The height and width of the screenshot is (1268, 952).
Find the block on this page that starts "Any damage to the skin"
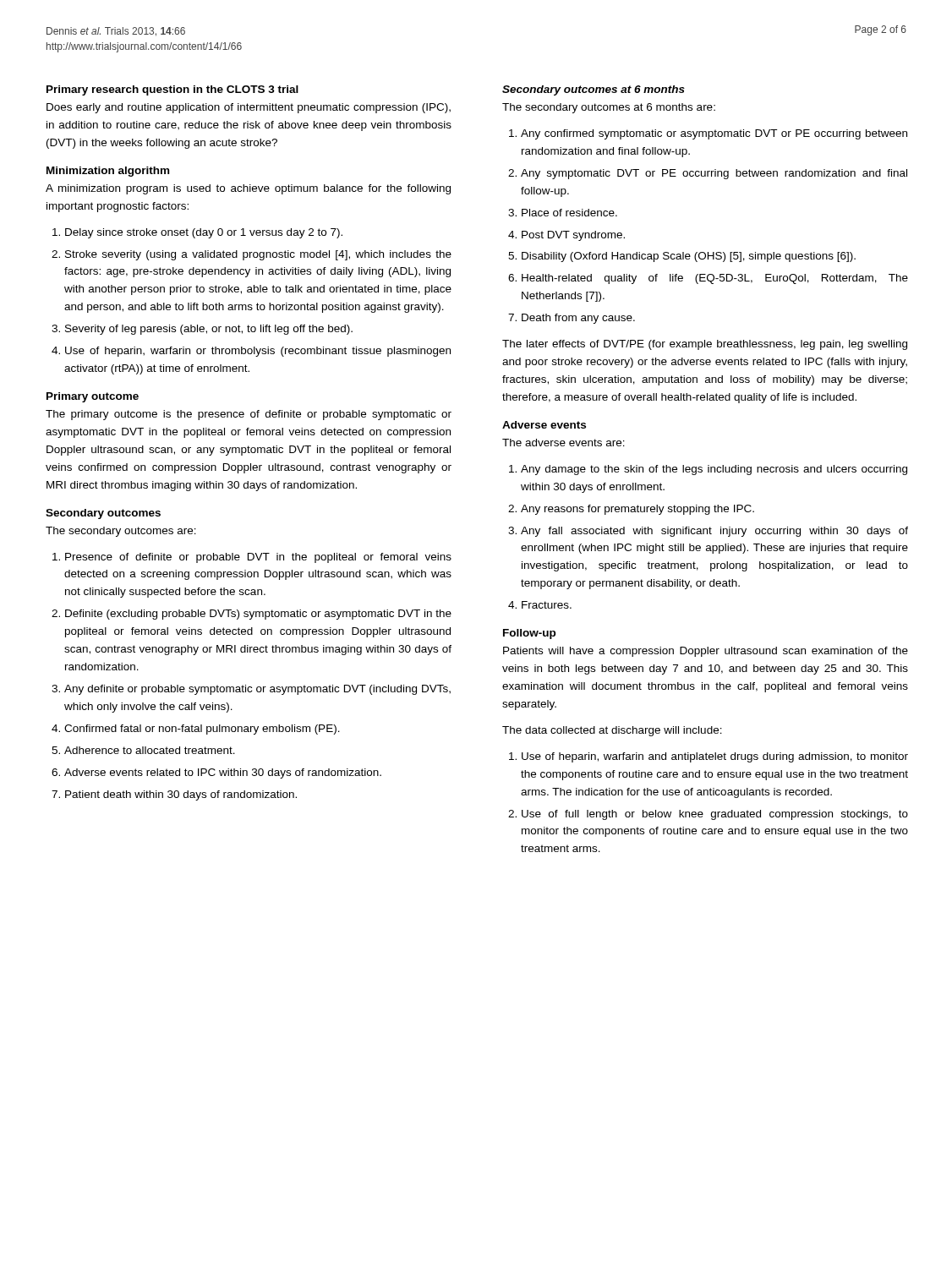[714, 477]
